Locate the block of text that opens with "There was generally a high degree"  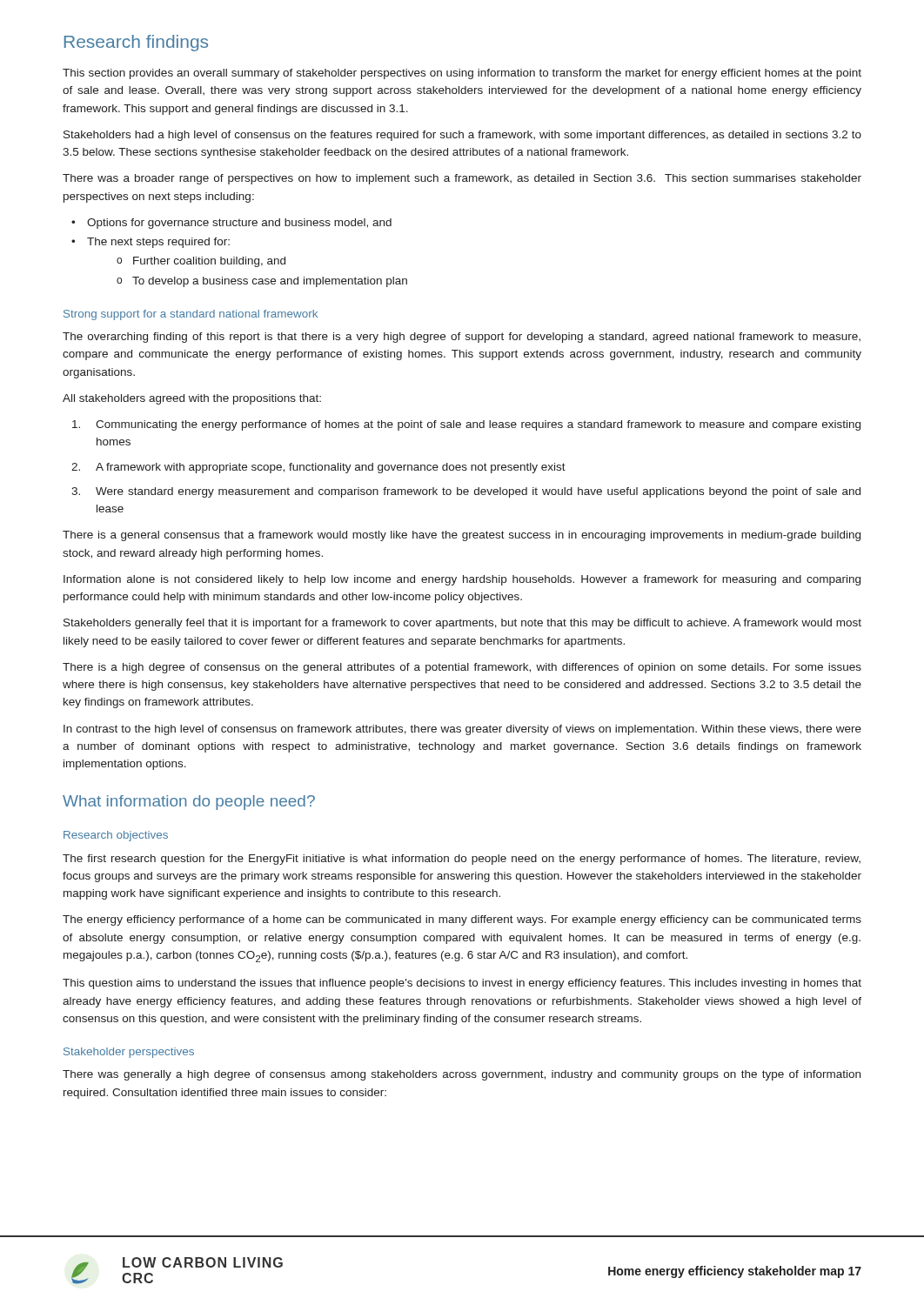[462, 1084]
